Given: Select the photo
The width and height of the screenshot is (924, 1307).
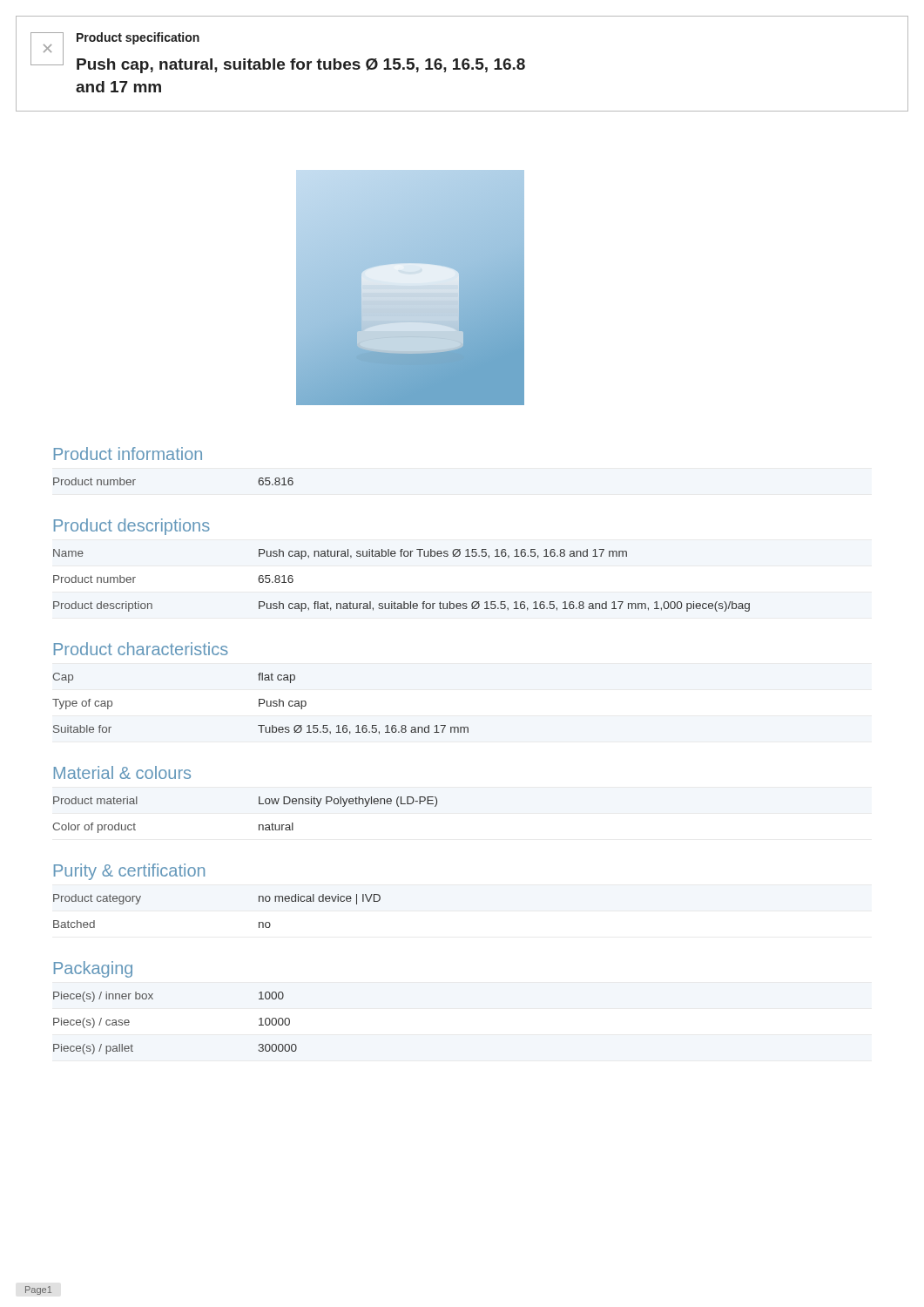Looking at the screenshot, I should 410,288.
